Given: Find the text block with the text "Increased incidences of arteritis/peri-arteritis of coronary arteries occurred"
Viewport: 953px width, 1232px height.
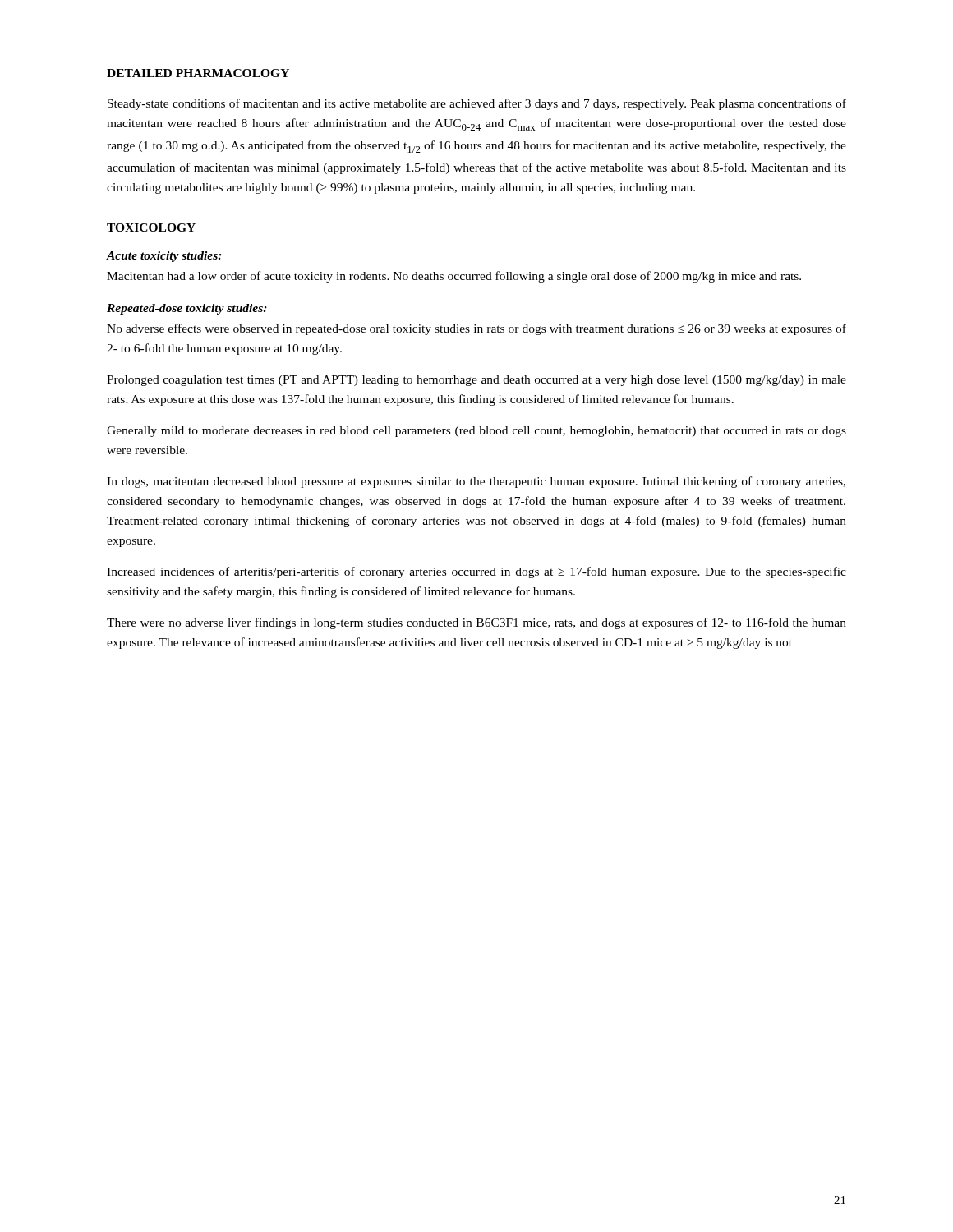Looking at the screenshot, I should click(x=476, y=582).
